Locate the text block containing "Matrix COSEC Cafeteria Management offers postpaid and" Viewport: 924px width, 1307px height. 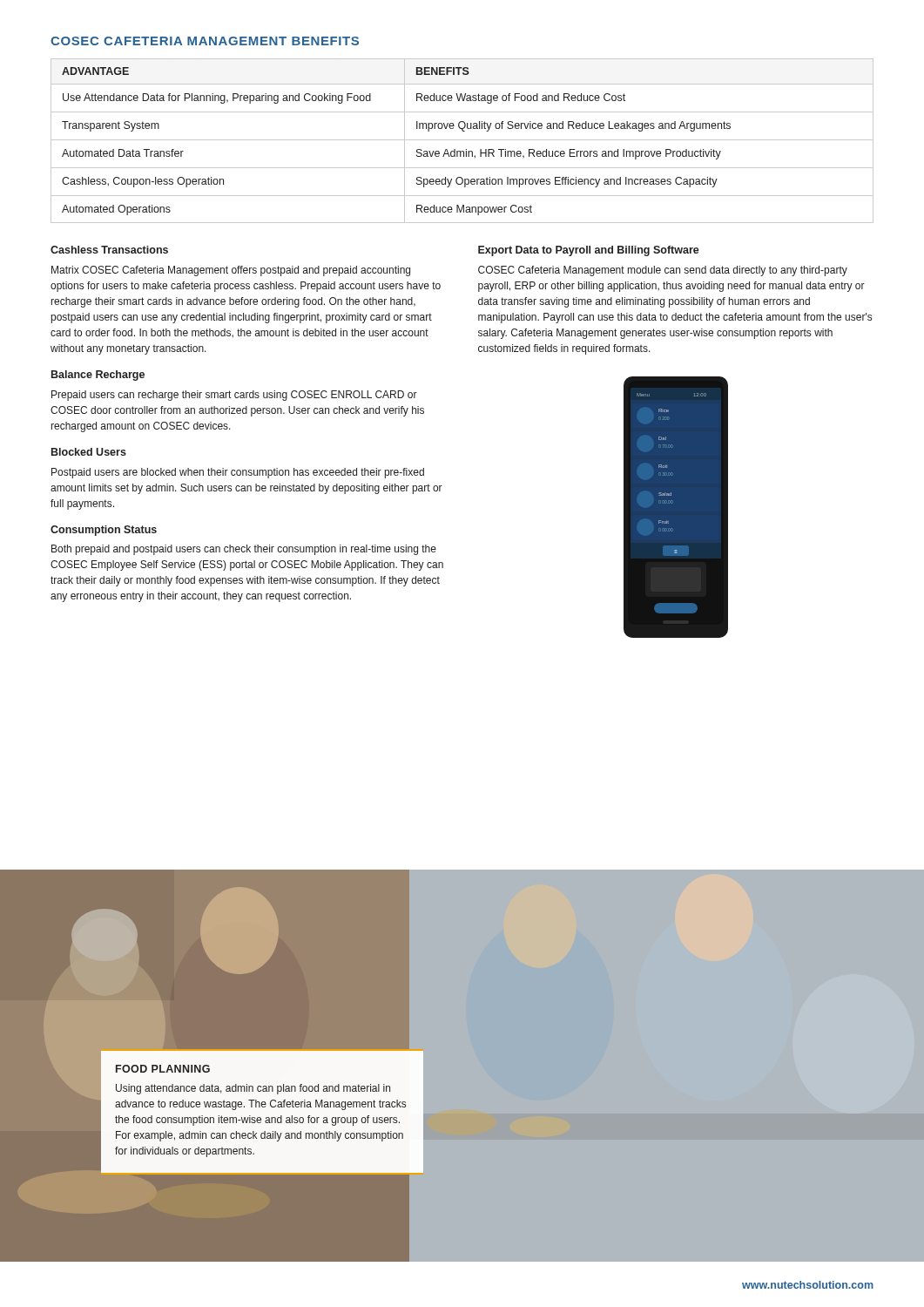[x=248, y=309]
